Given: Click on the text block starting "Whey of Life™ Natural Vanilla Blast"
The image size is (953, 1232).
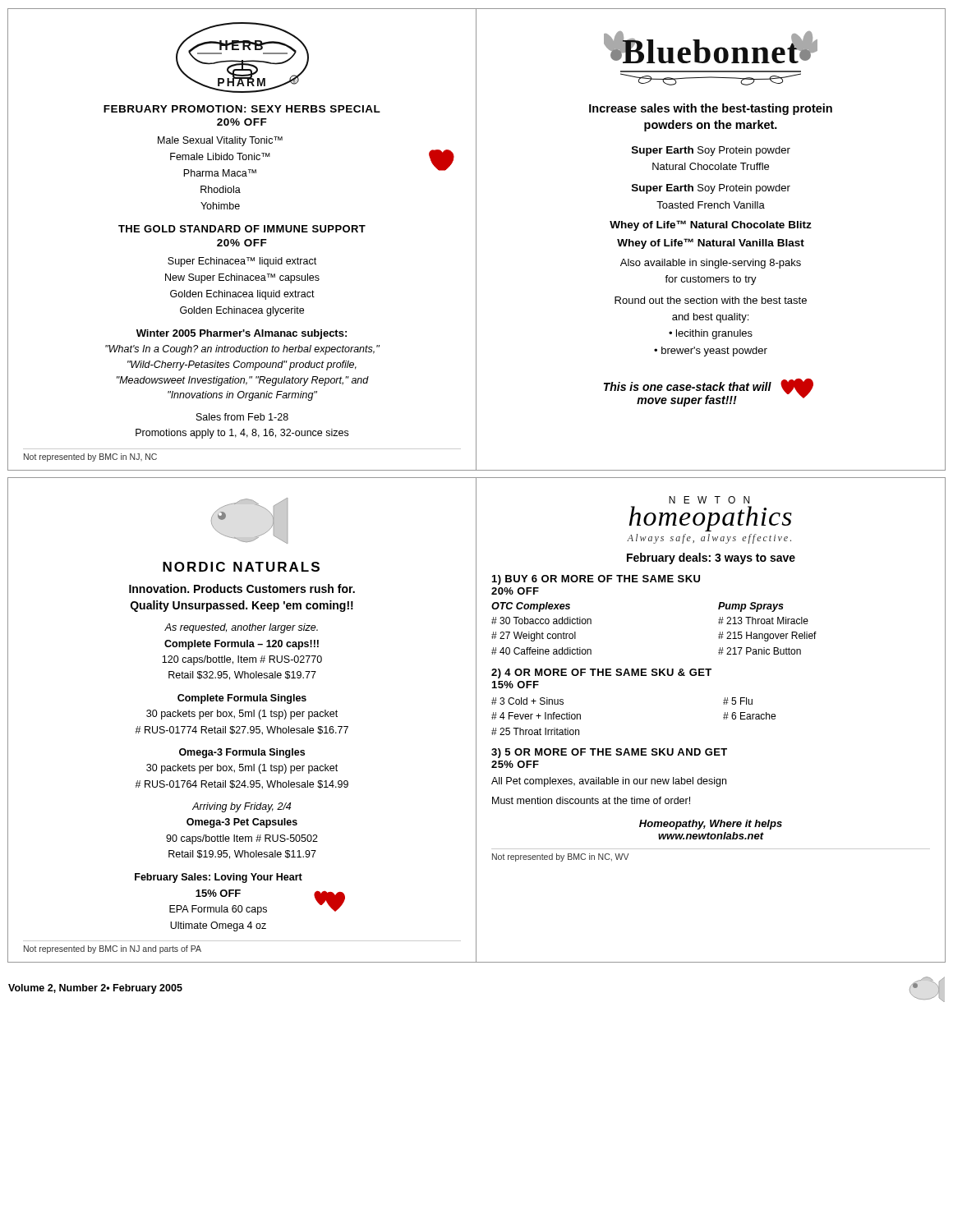Looking at the screenshot, I should pos(711,243).
